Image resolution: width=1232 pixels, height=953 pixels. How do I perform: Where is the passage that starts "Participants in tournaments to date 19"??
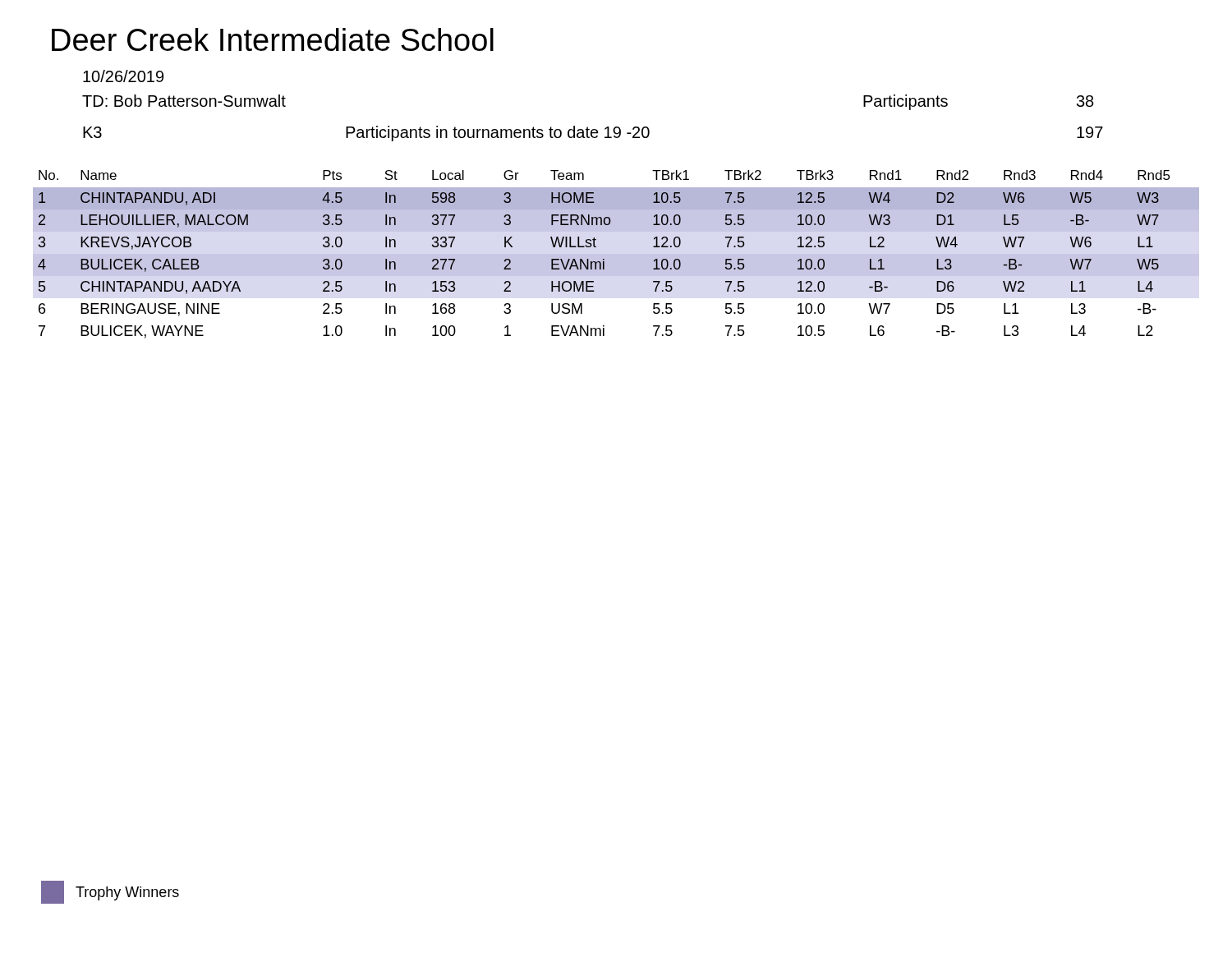coord(497,132)
